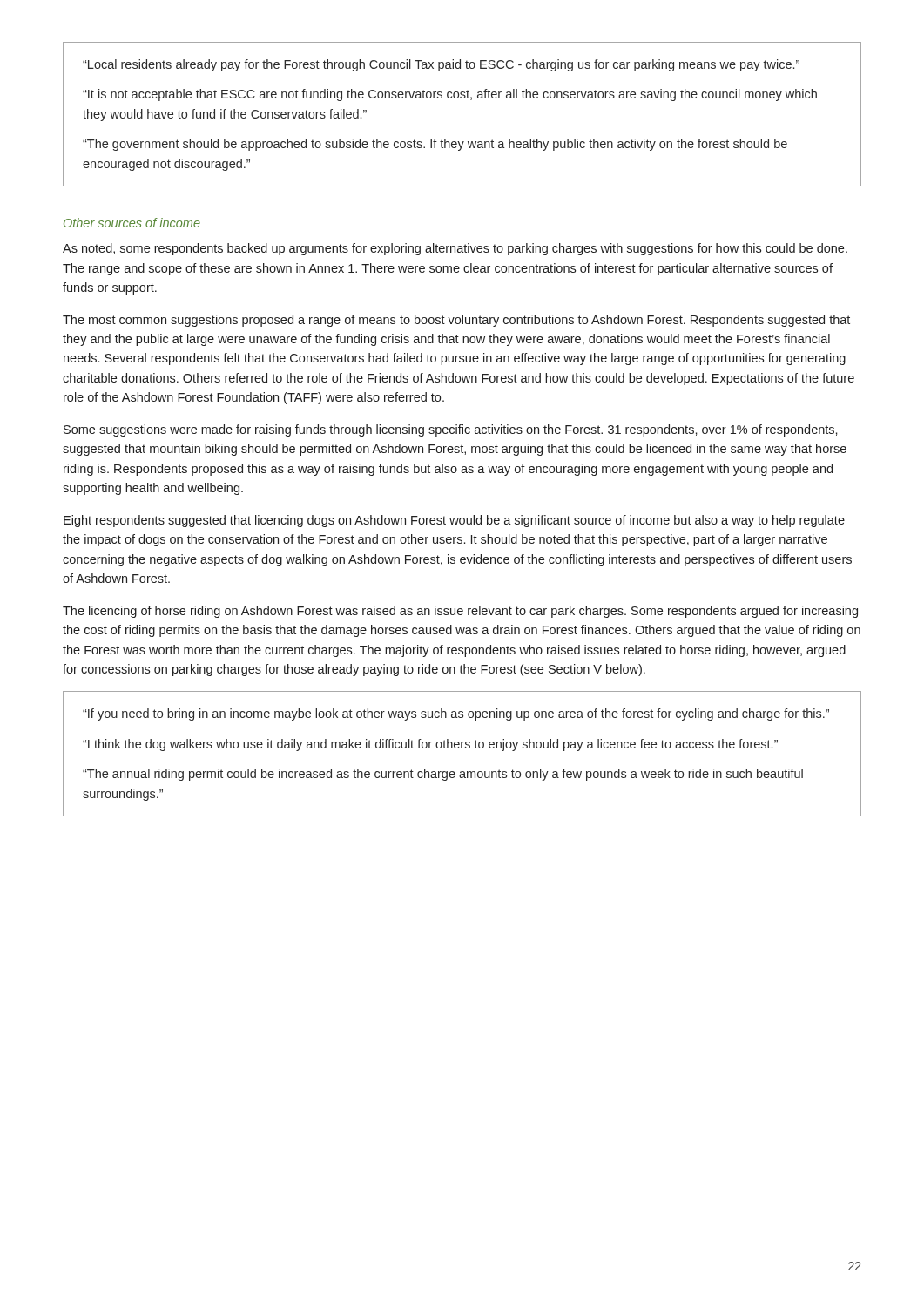Locate the text block containing "As noted, some respondents backed up"
The image size is (924, 1307).
click(x=462, y=268)
